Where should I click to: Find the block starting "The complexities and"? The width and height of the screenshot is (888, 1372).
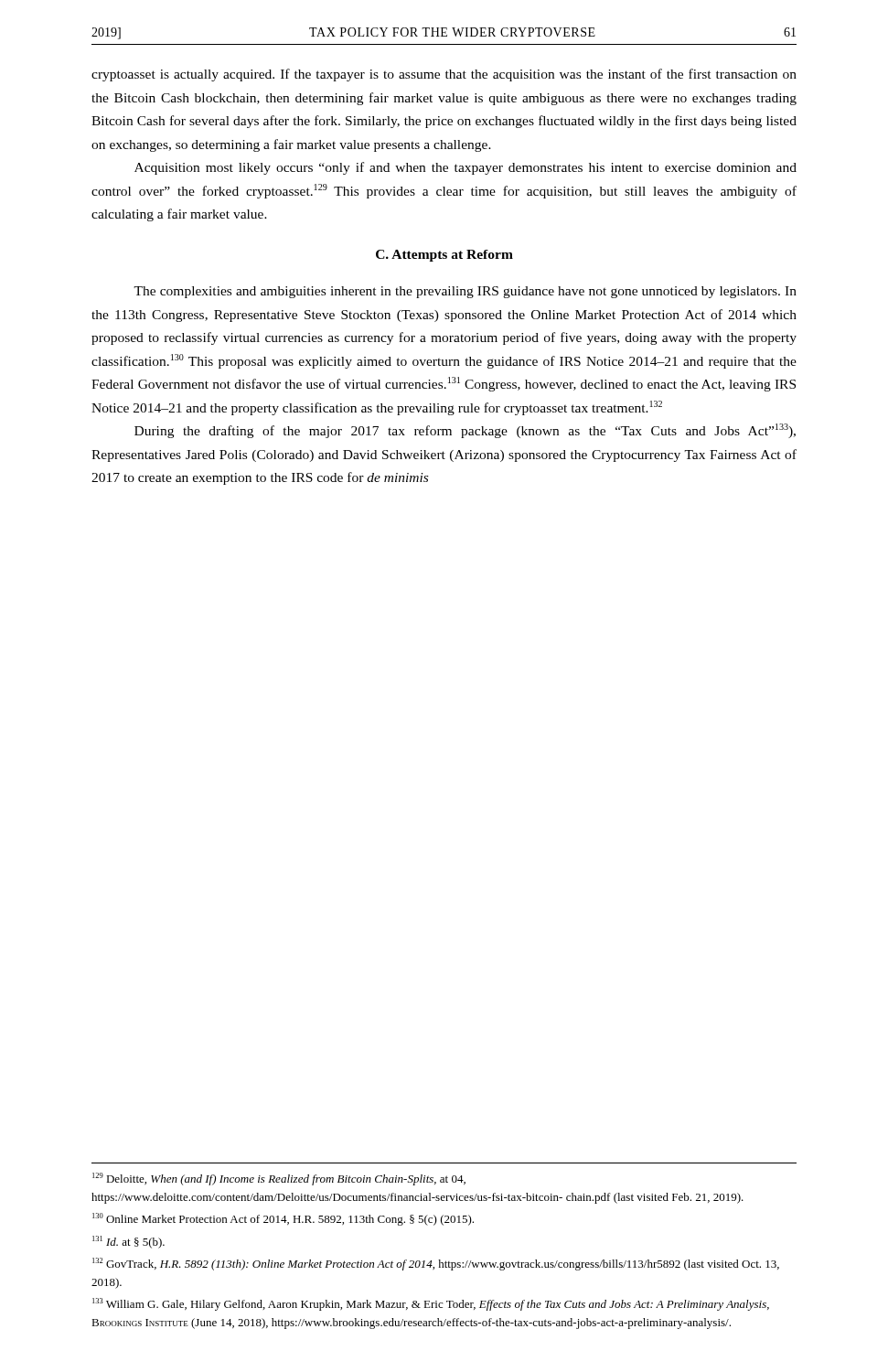click(444, 349)
